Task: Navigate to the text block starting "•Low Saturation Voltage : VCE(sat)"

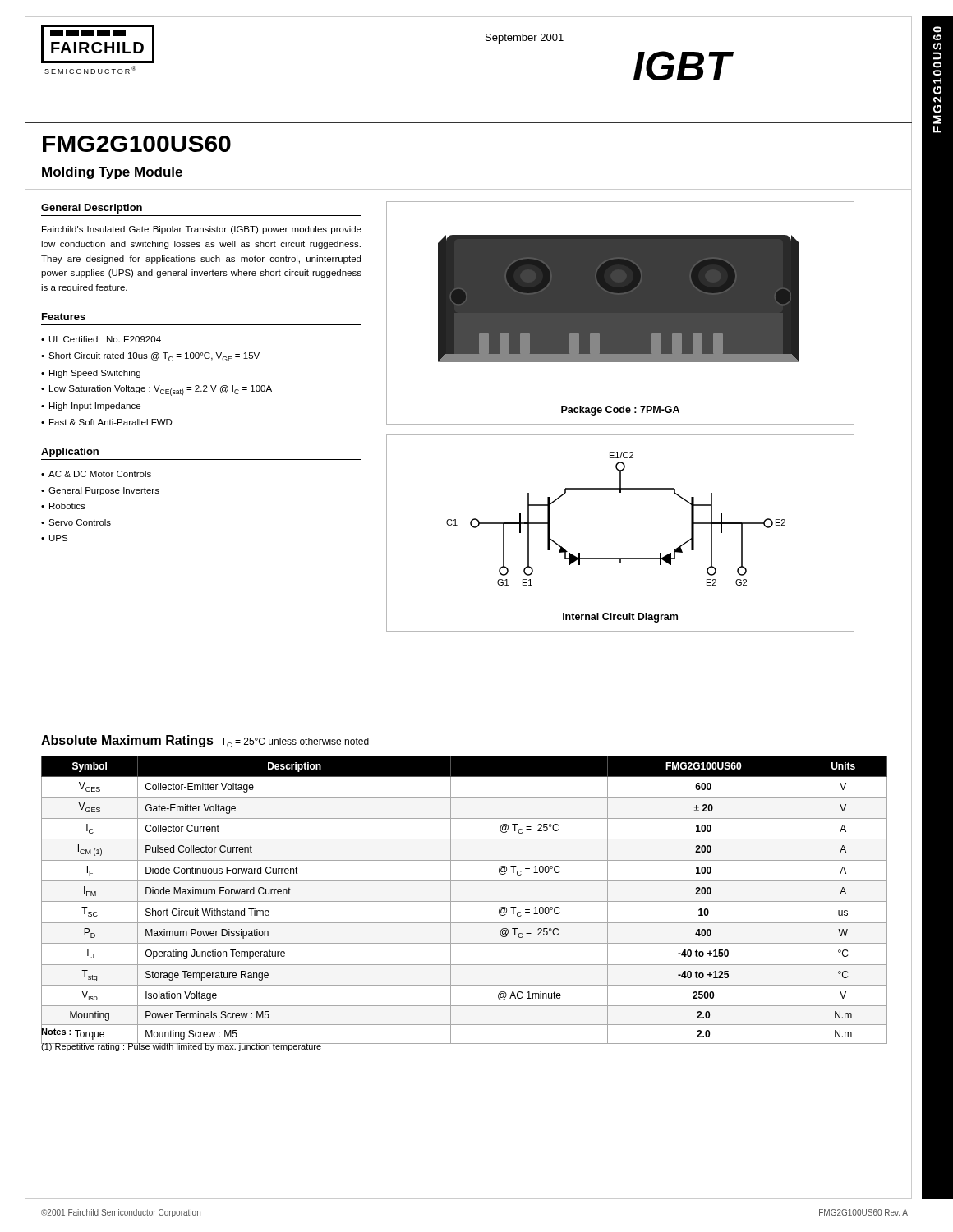Action: coord(157,390)
